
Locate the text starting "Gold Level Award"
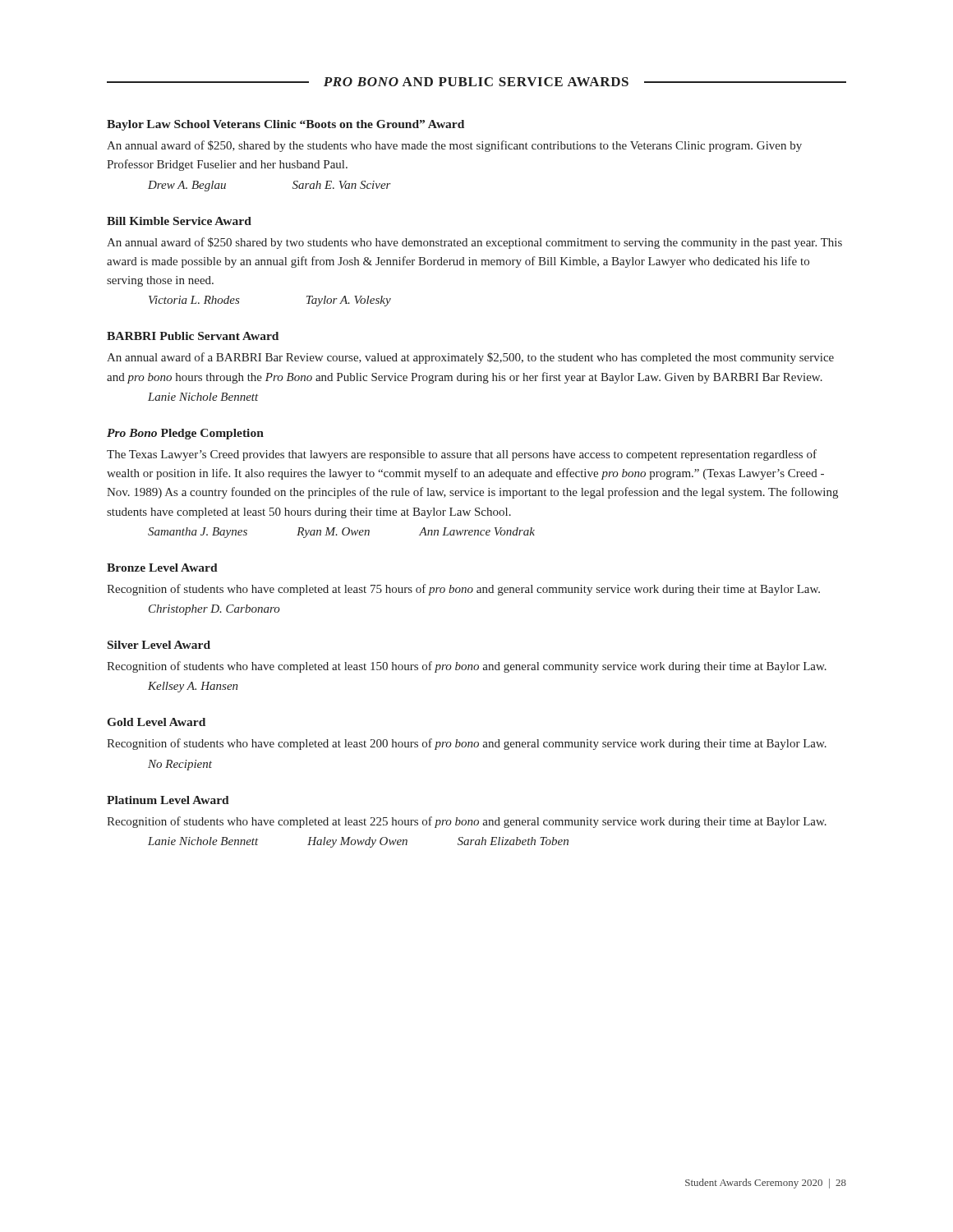pyautogui.click(x=157, y=722)
